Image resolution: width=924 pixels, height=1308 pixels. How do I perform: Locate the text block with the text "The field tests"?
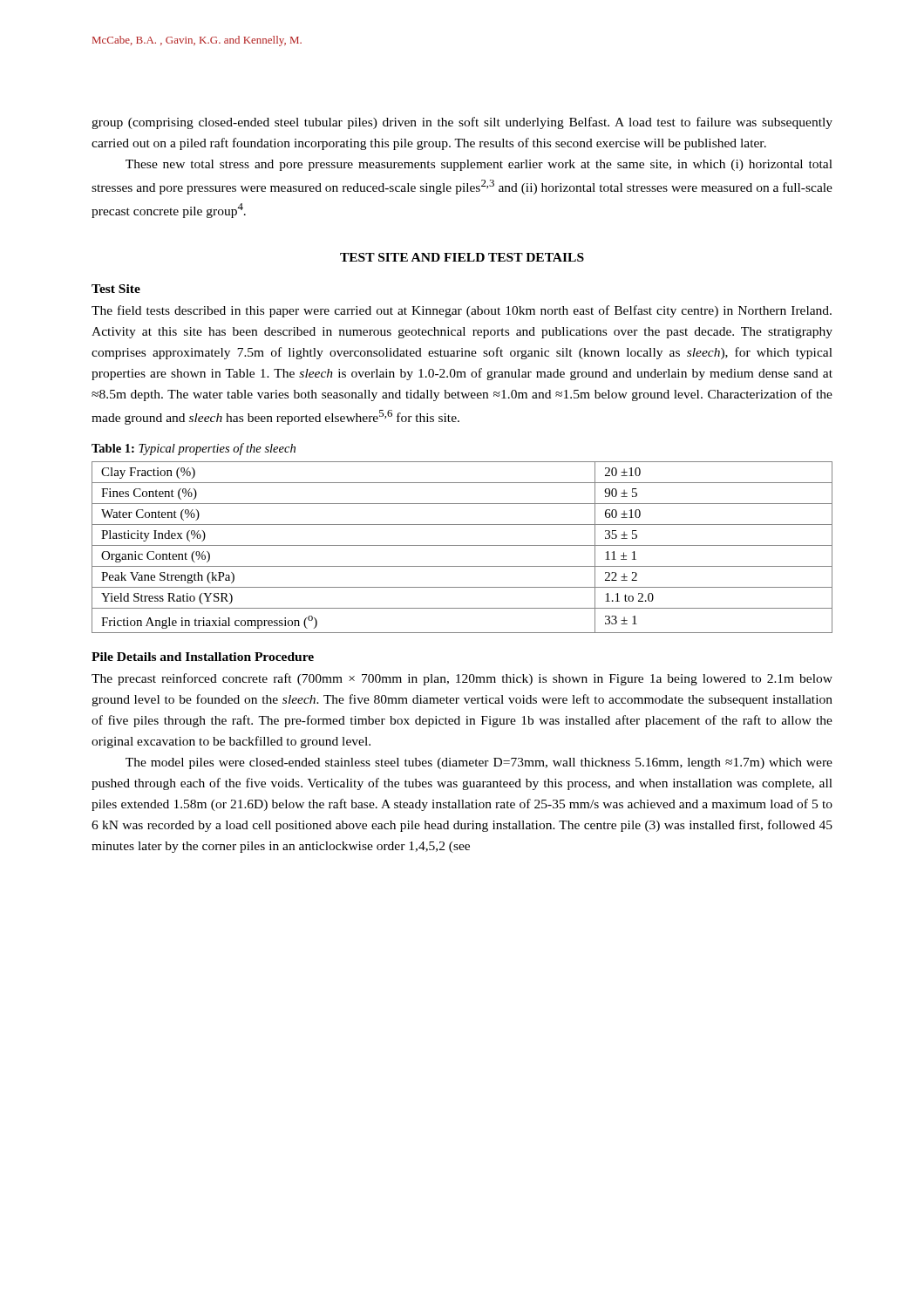pos(462,365)
